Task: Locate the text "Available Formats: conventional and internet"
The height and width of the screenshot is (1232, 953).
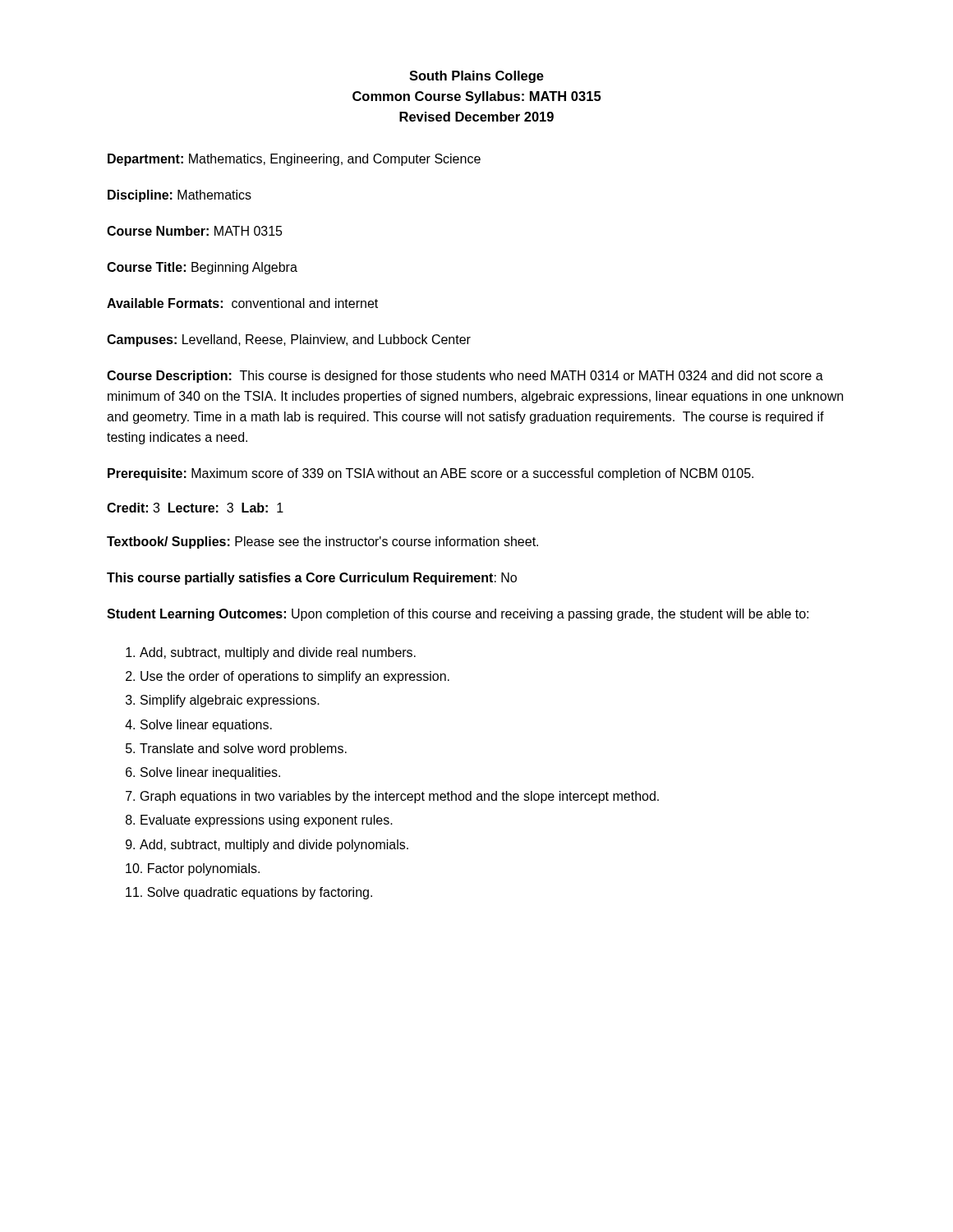Action: 242,304
